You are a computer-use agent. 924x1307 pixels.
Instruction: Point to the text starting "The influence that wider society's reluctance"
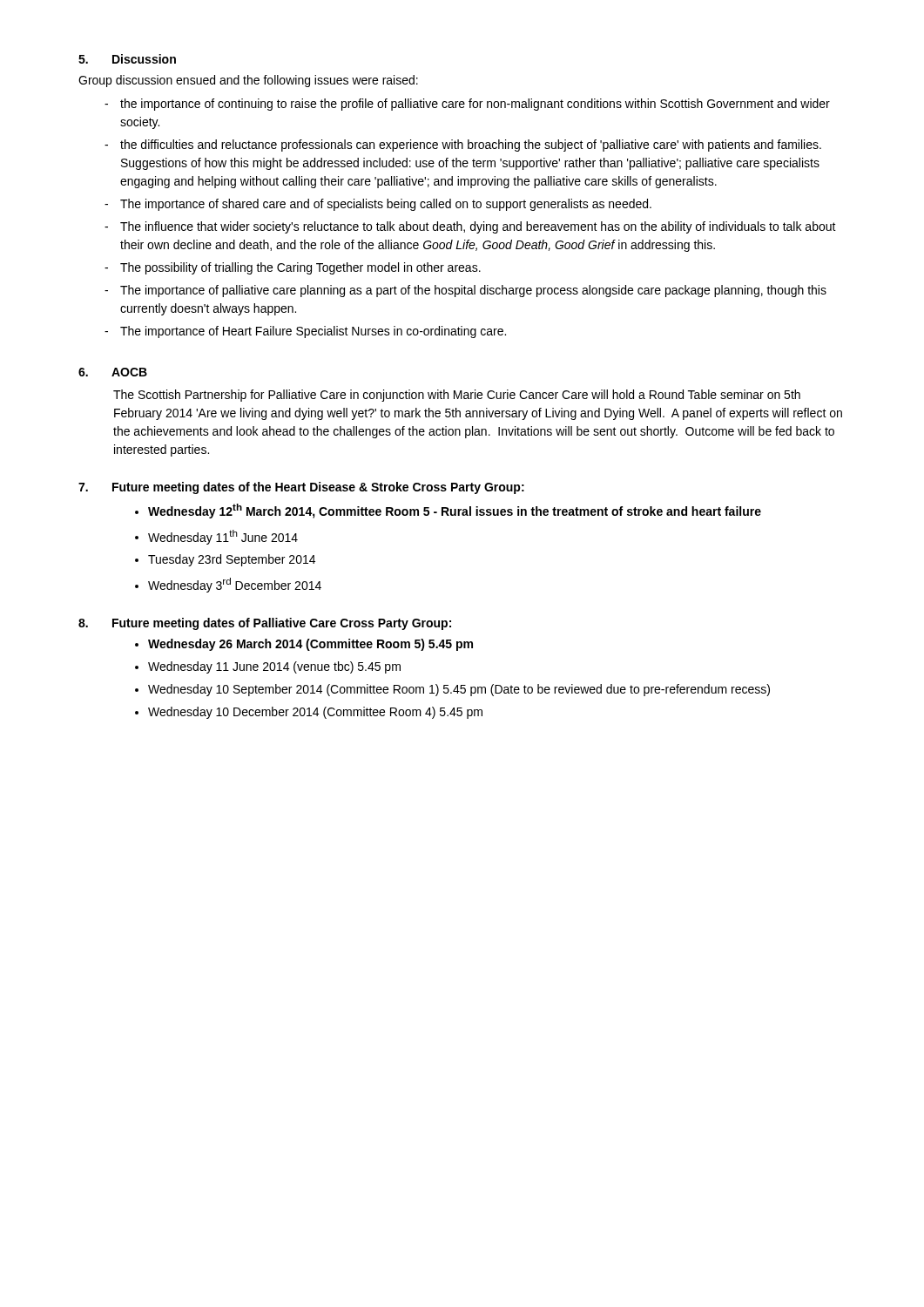tap(478, 236)
